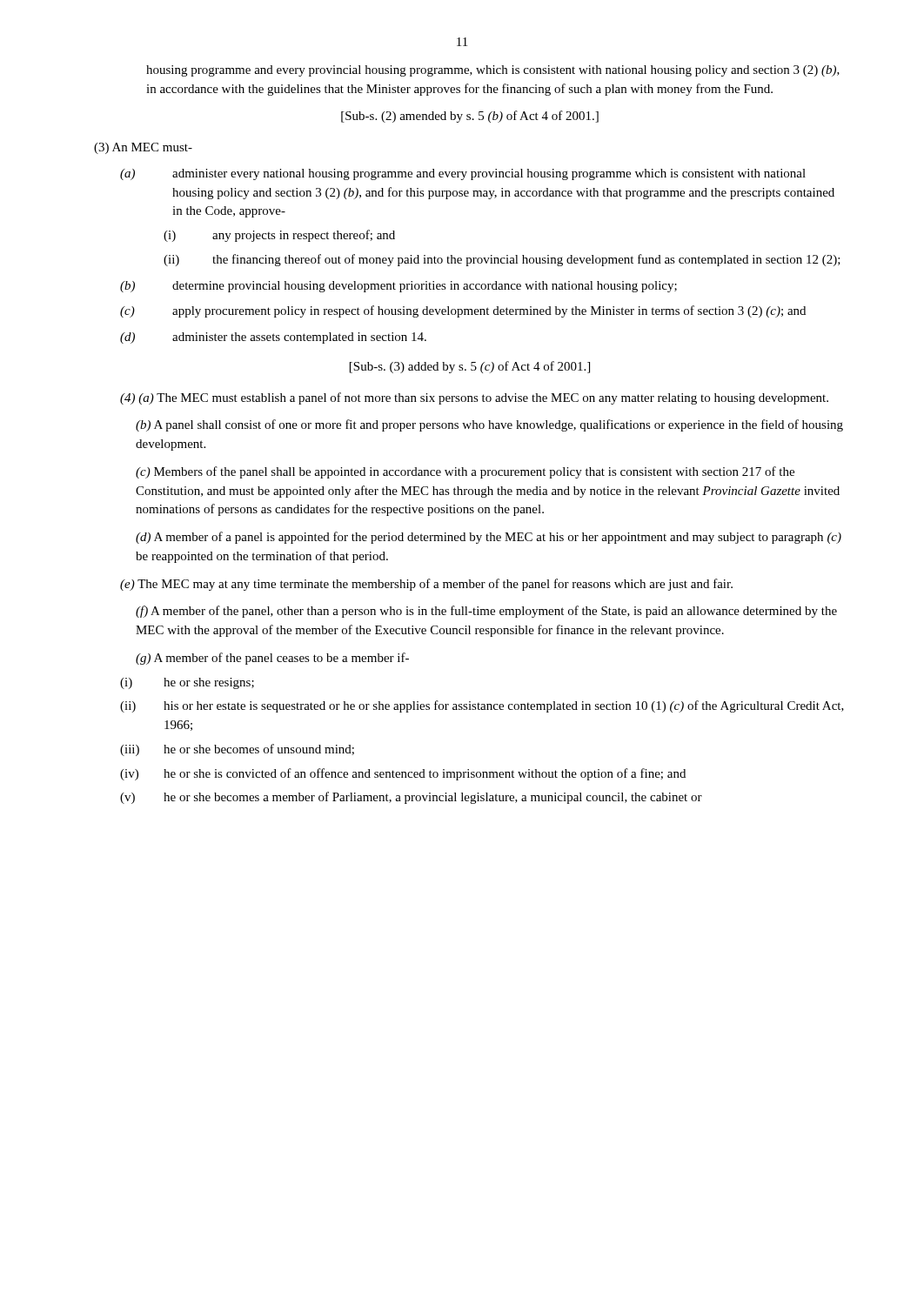Viewport: 924px width, 1305px height.
Task: Find the element starting "(3) An MEC must-"
Action: pyautogui.click(x=143, y=147)
